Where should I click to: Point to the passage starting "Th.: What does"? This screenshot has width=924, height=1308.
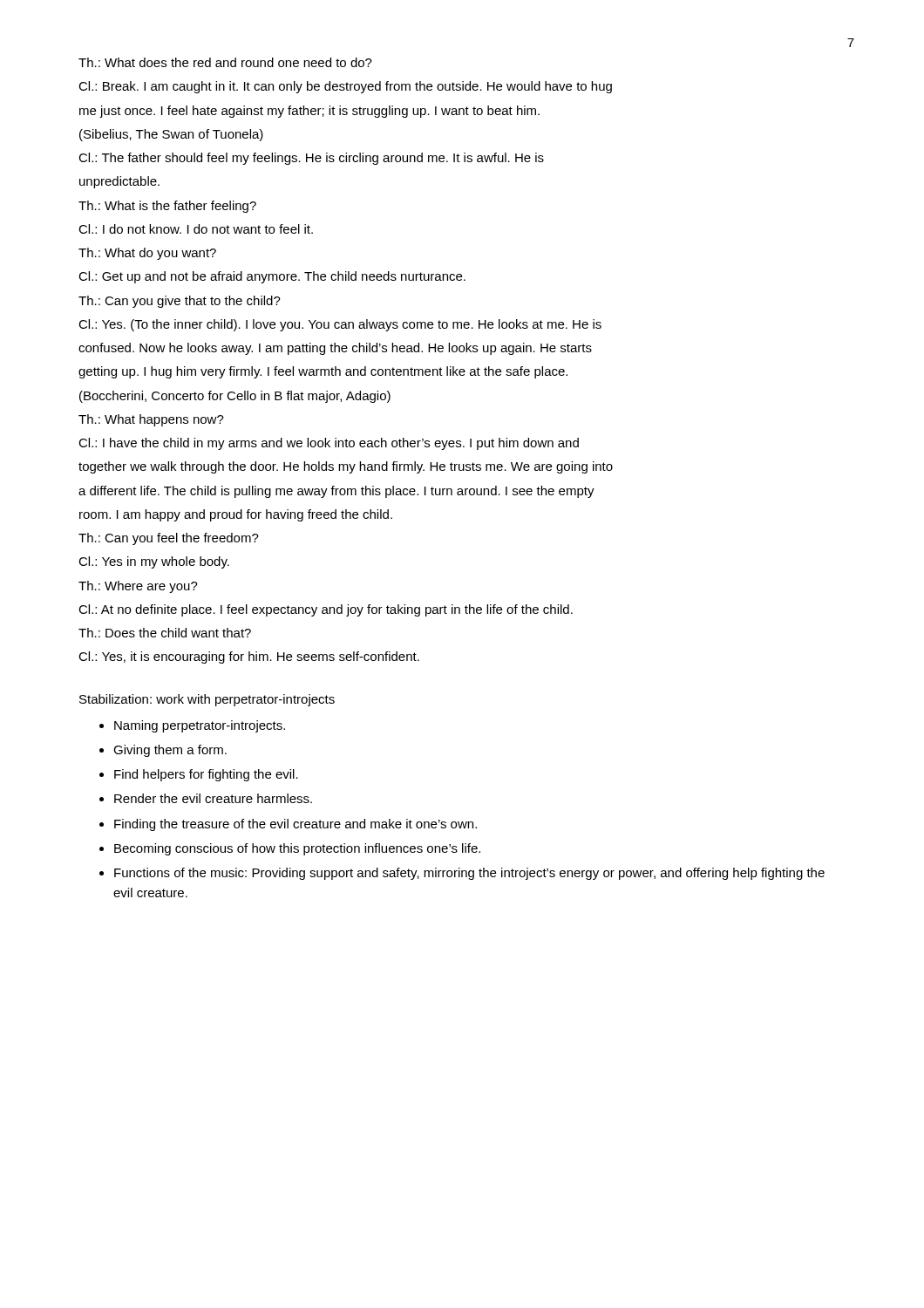click(x=225, y=62)
